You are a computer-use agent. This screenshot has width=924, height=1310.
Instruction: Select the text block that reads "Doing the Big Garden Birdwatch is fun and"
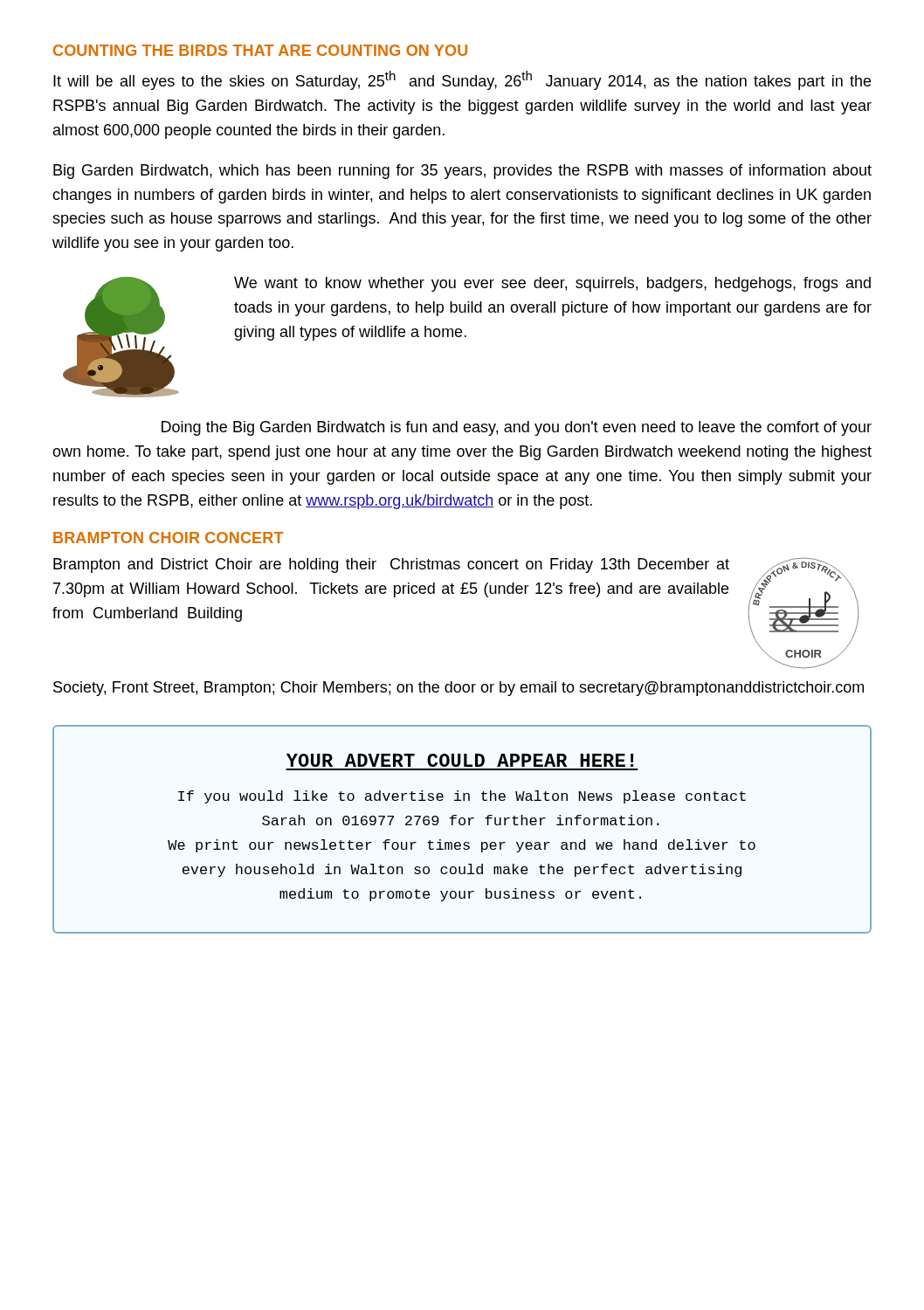[462, 464]
